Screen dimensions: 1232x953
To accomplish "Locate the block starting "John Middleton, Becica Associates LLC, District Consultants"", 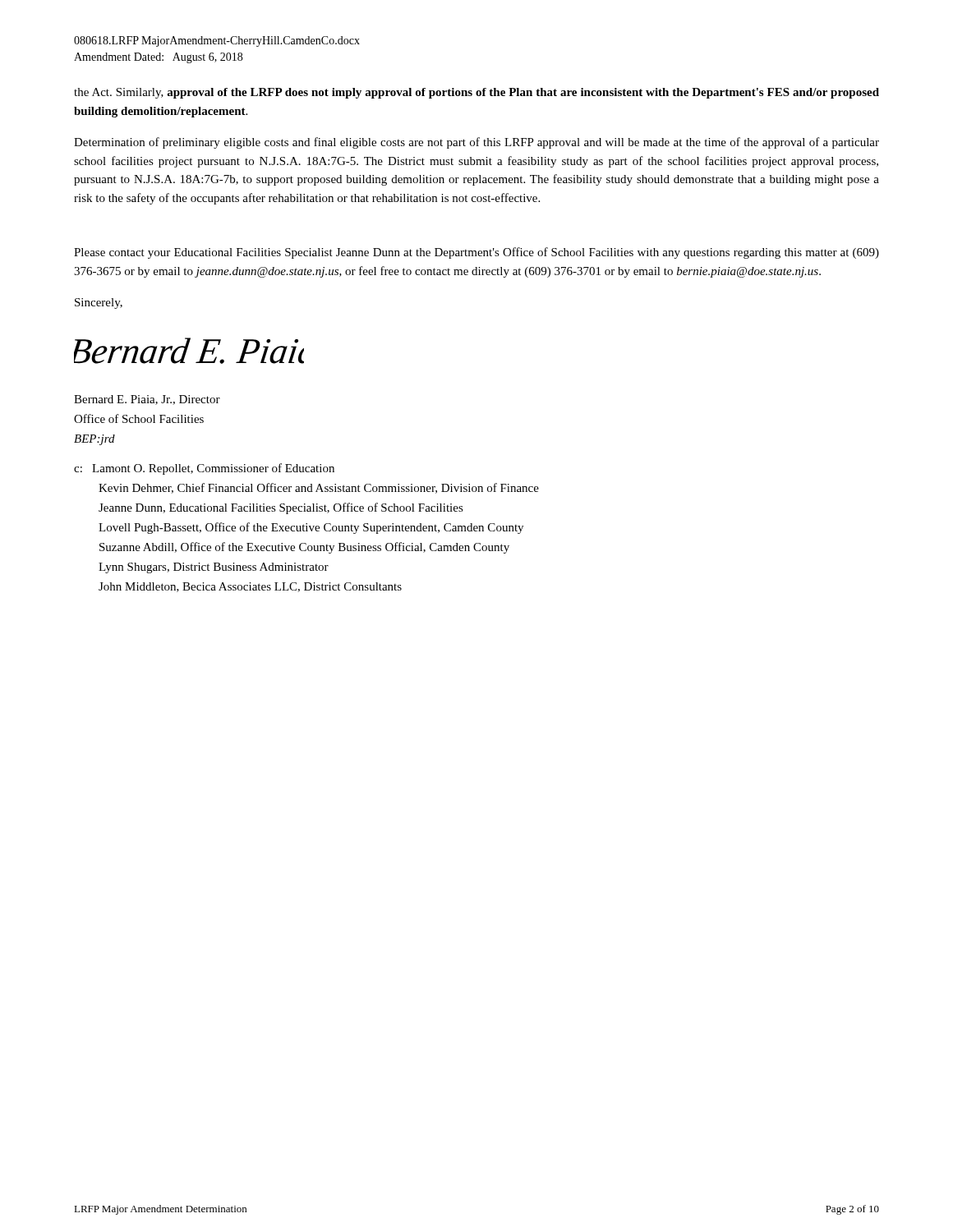I will 250,586.
